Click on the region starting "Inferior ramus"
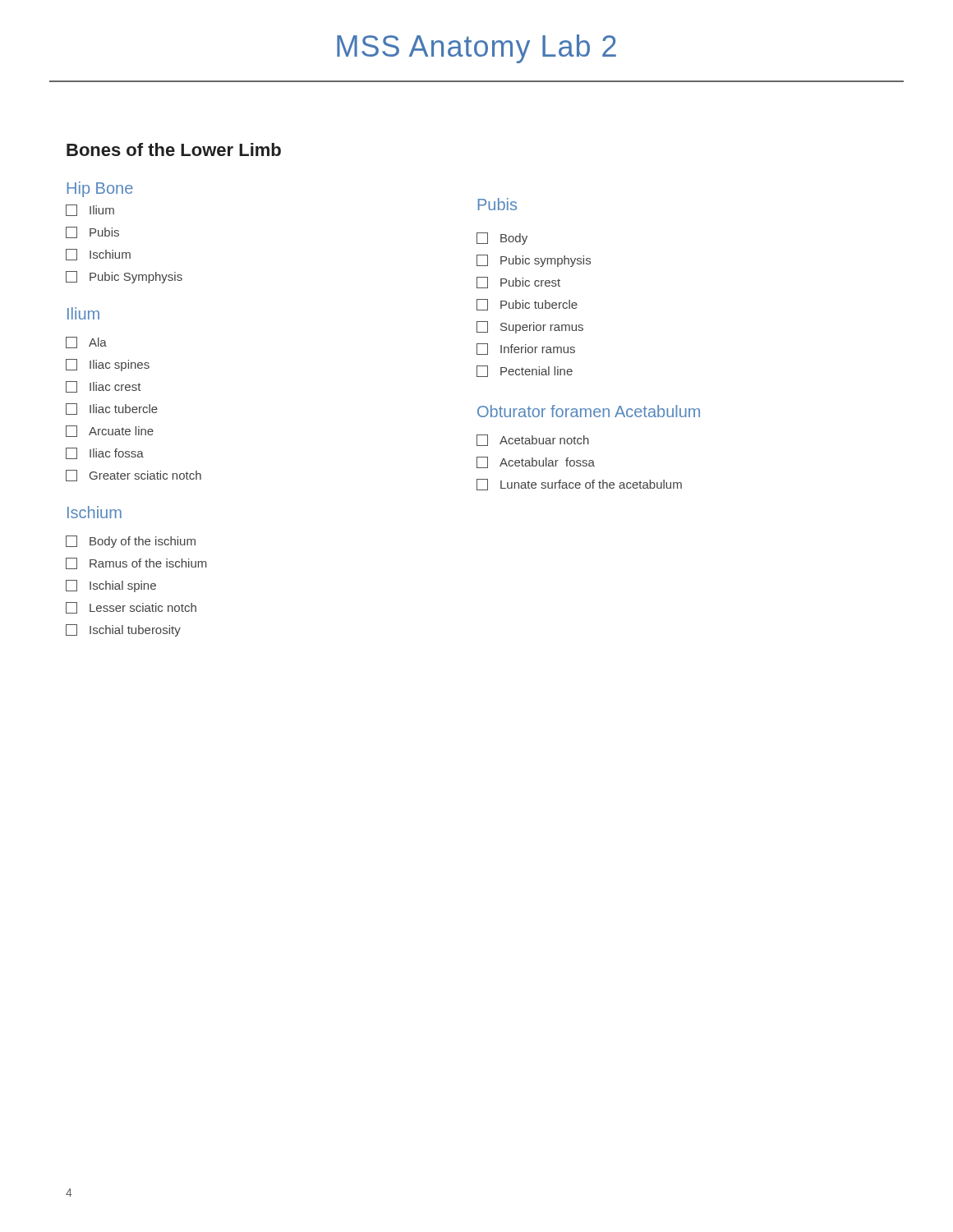The width and height of the screenshot is (953, 1232). tap(526, 349)
